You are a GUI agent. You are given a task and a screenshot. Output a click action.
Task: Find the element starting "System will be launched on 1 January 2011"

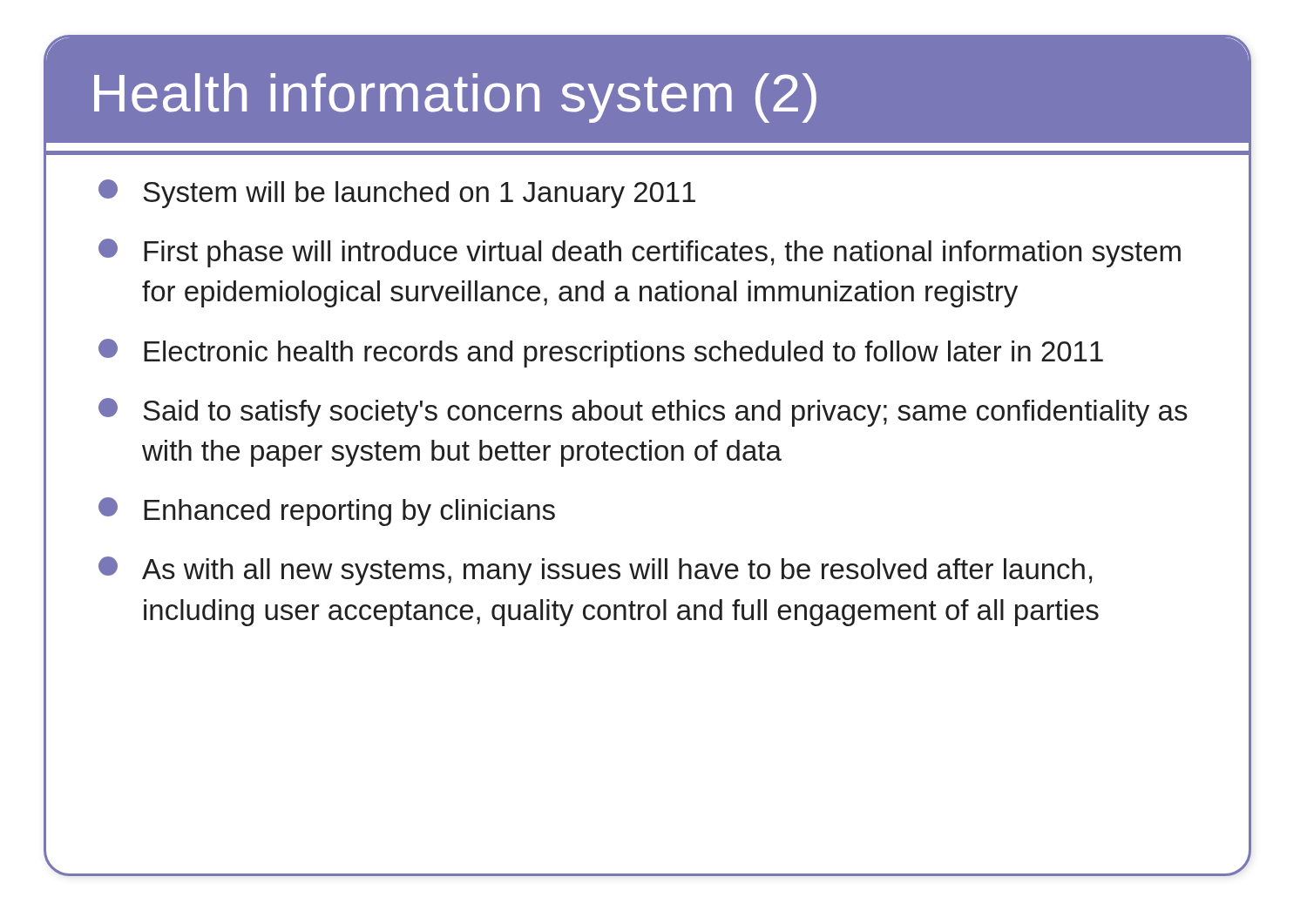[x=647, y=193]
